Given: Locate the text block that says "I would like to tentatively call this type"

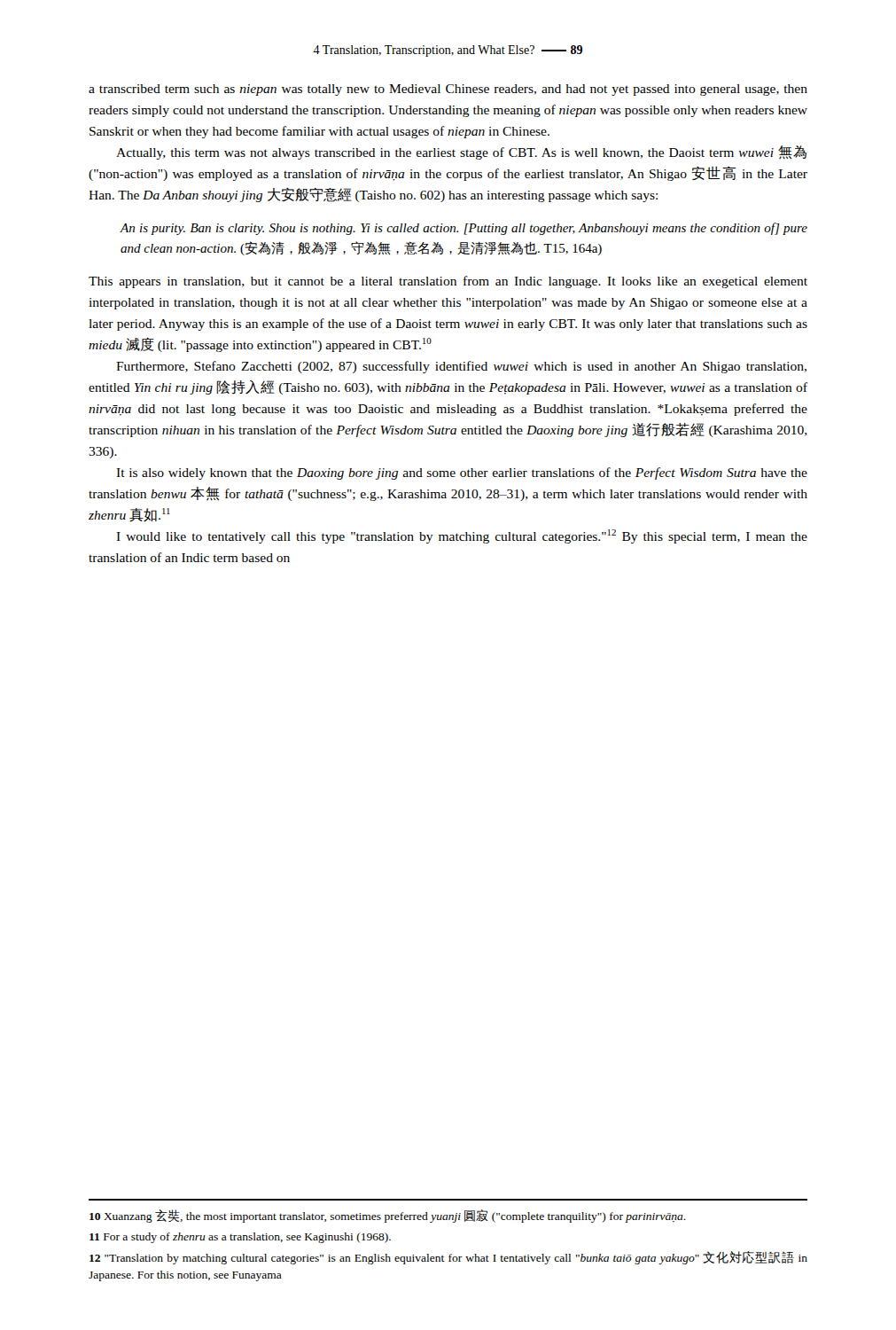Looking at the screenshot, I should click(x=448, y=547).
